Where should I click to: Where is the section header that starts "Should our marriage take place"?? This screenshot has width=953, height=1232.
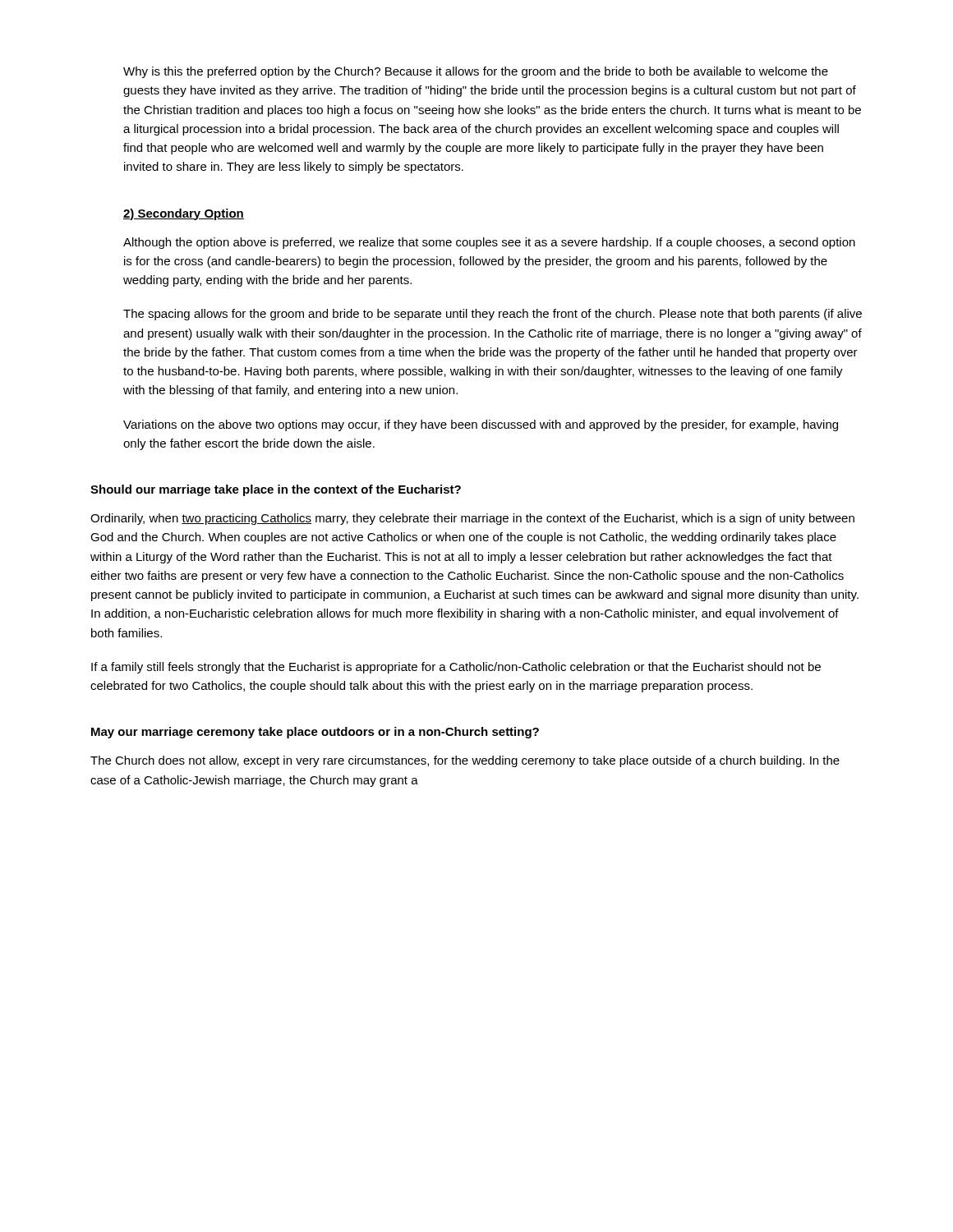276,490
